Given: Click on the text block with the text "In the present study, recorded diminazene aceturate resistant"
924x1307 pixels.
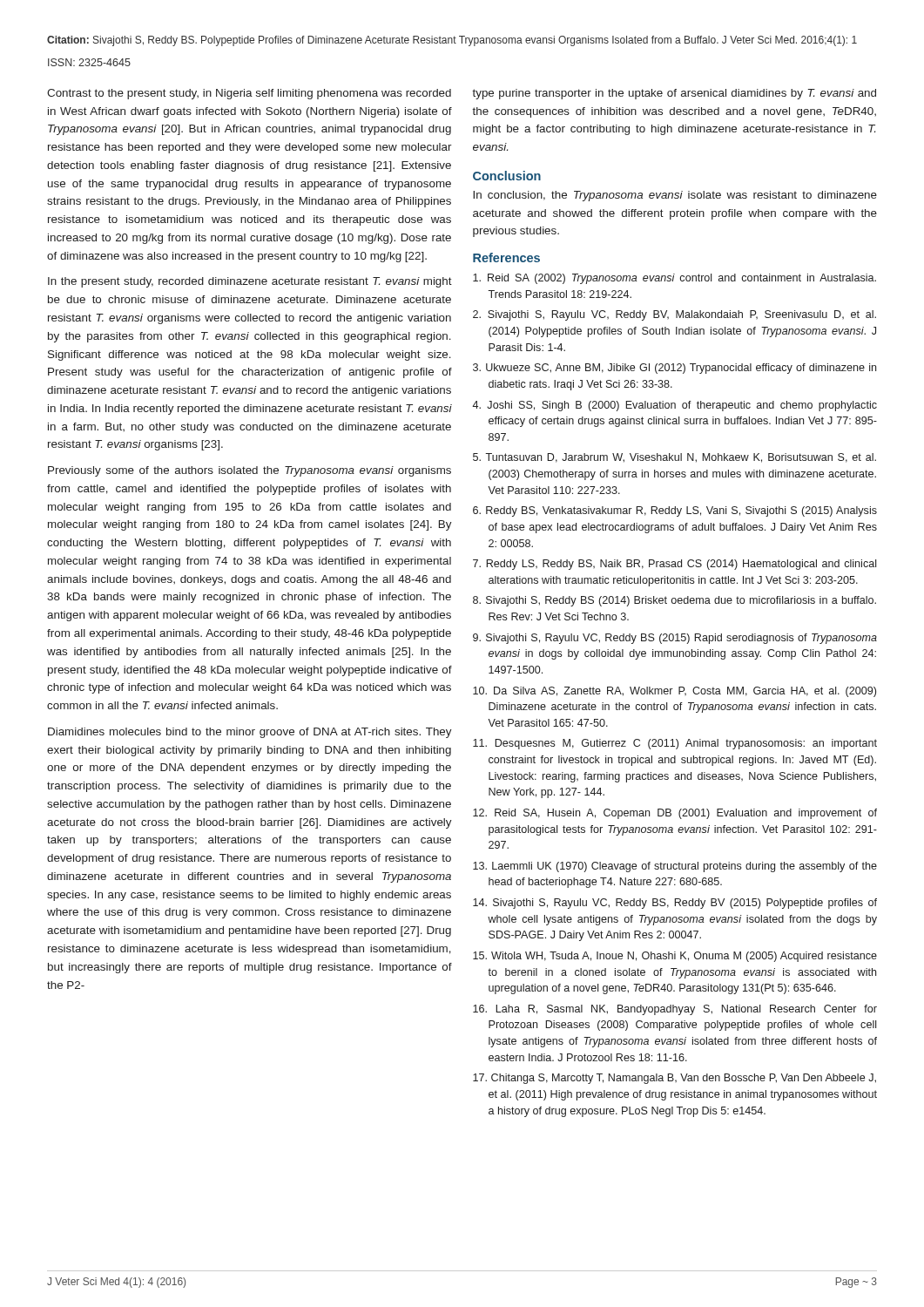Looking at the screenshot, I should (249, 364).
